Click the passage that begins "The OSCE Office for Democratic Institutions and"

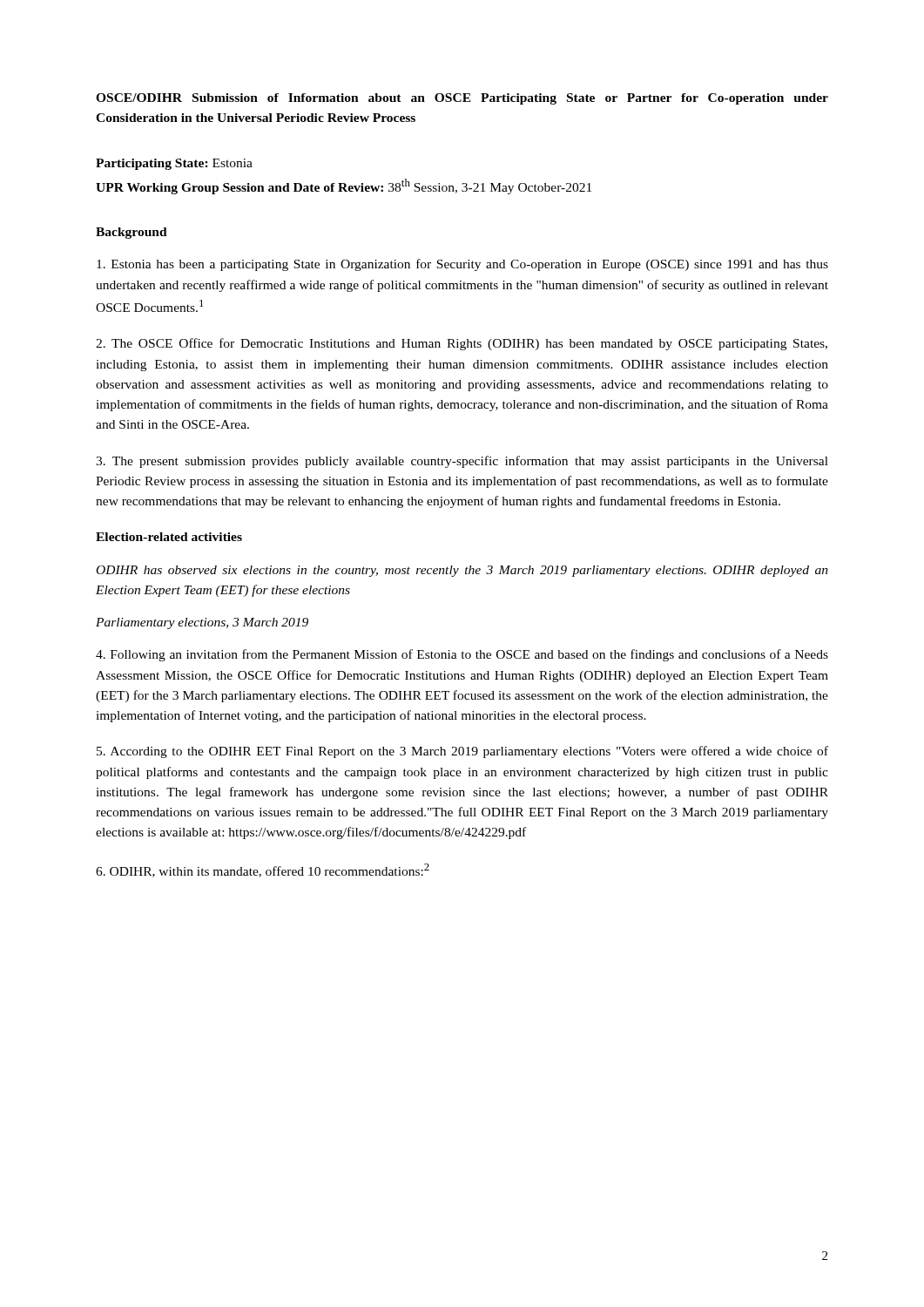tap(462, 384)
